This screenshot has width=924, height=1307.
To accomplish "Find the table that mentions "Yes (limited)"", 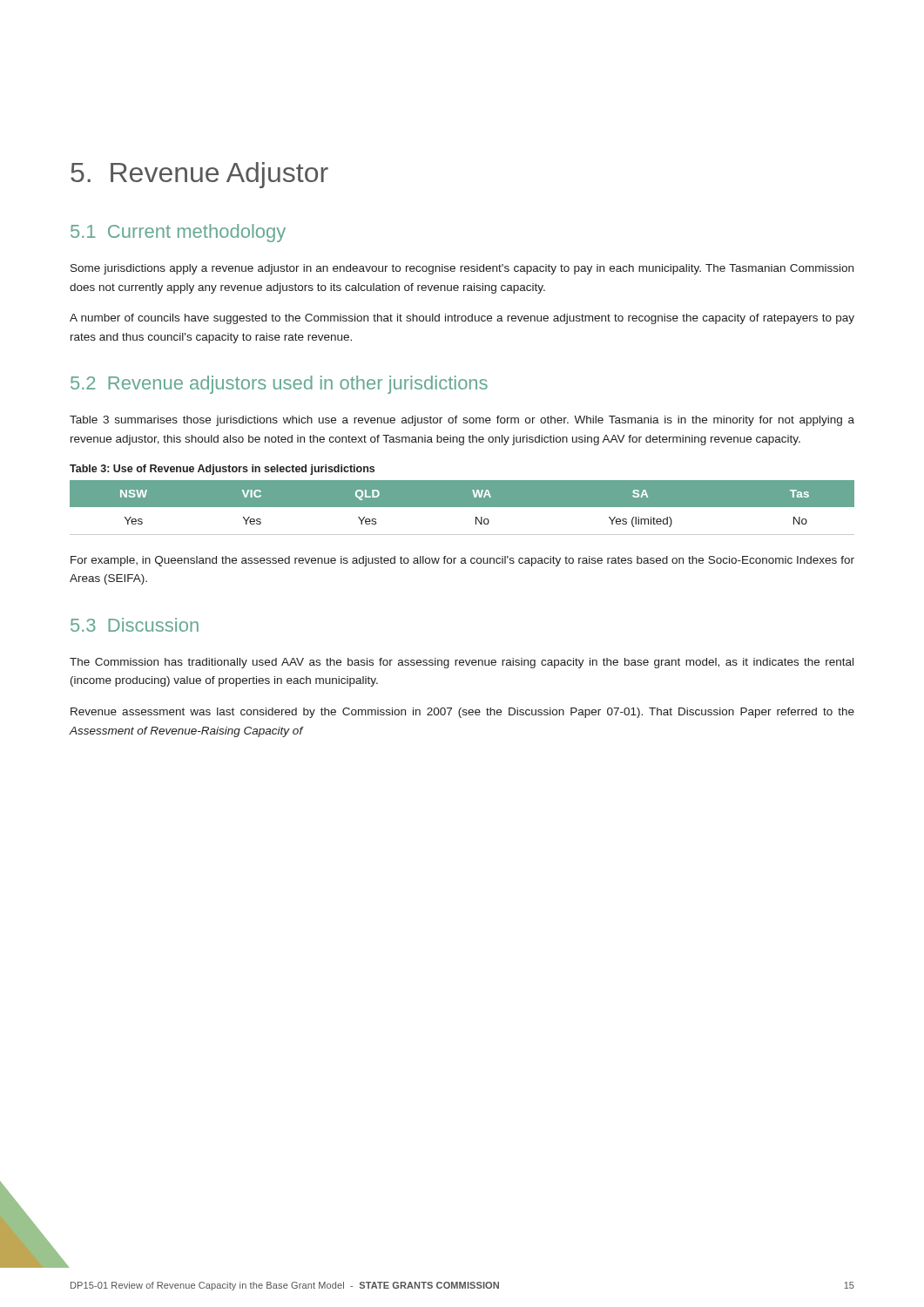I will coord(462,507).
